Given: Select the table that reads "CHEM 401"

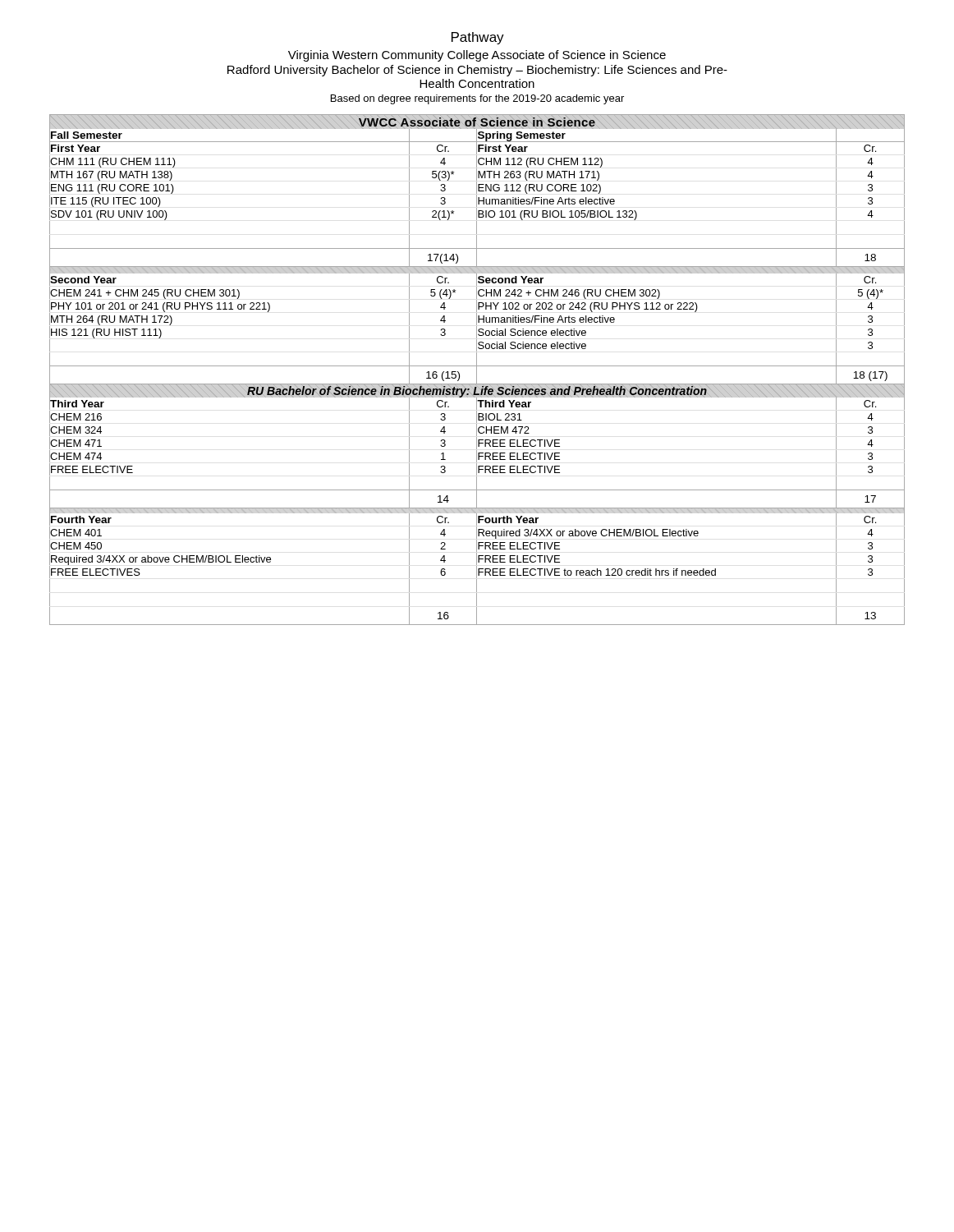Looking at the screenshot, I should (477, 370).
